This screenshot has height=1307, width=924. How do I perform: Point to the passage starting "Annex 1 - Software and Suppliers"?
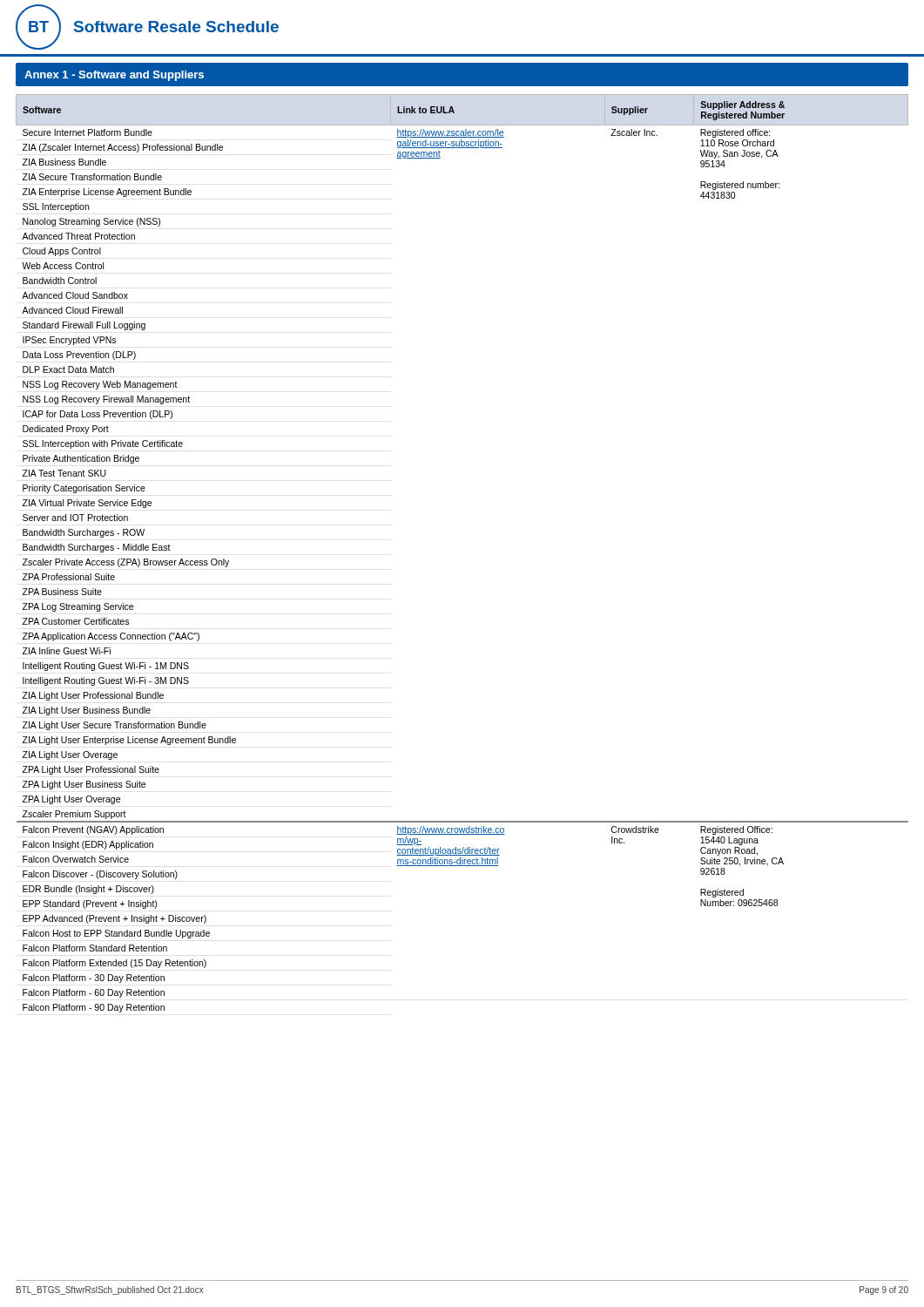[114, 74]
